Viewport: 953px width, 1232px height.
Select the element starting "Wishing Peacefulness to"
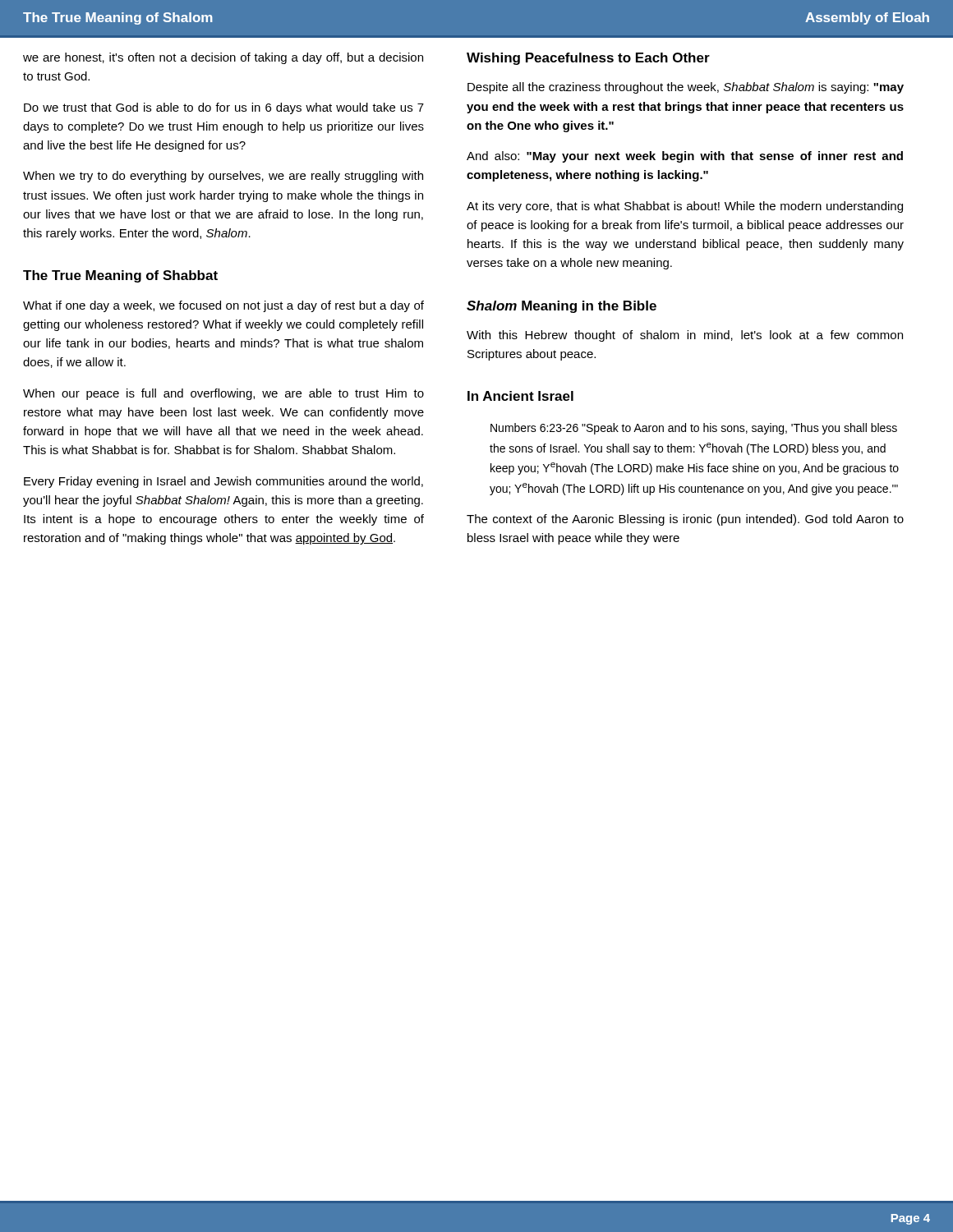588,58
